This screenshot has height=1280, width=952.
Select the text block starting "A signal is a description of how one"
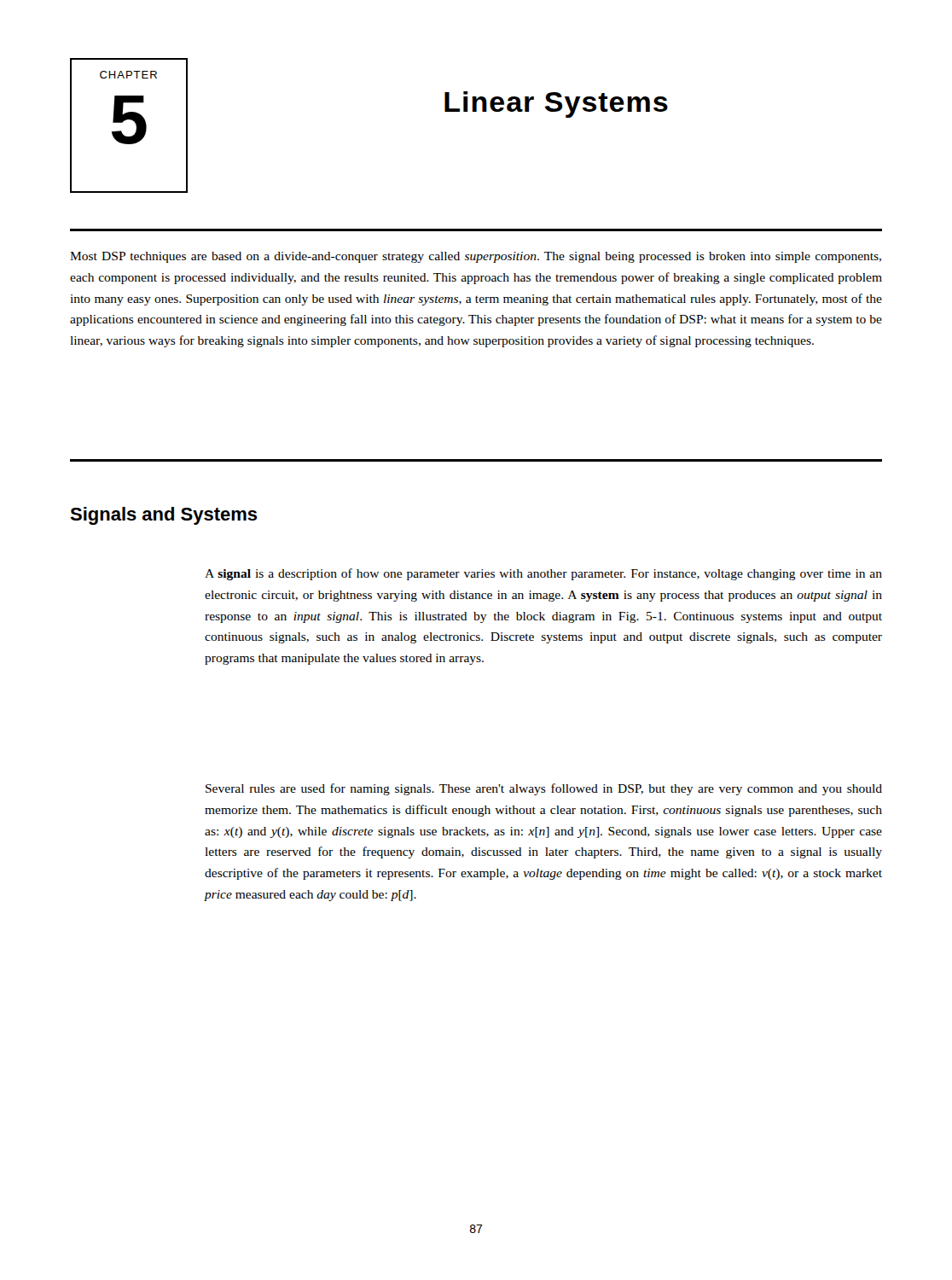click(x=543, y=615)
